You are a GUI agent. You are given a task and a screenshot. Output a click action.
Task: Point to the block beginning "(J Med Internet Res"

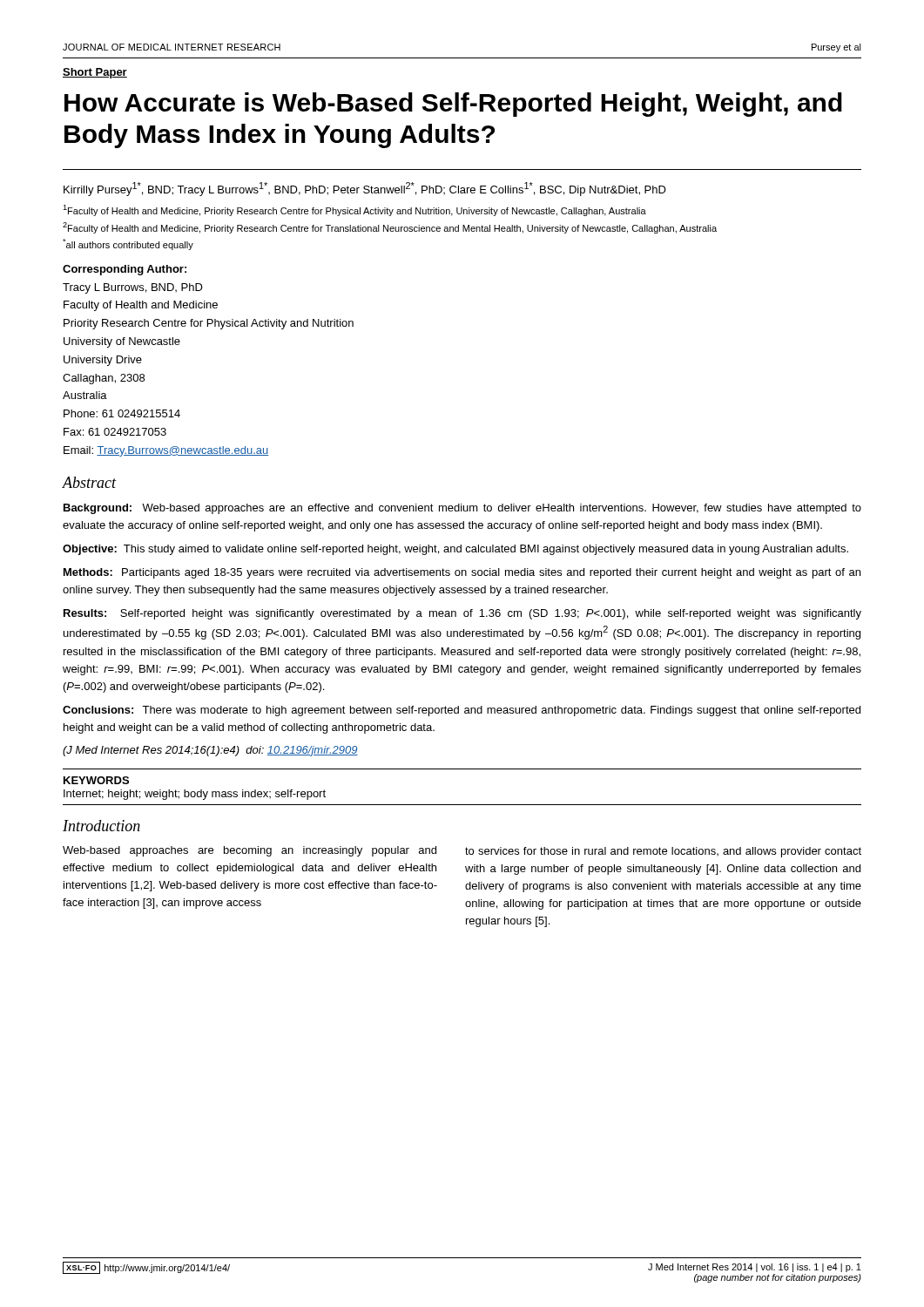pyautogui.click(x=210, y=749)
